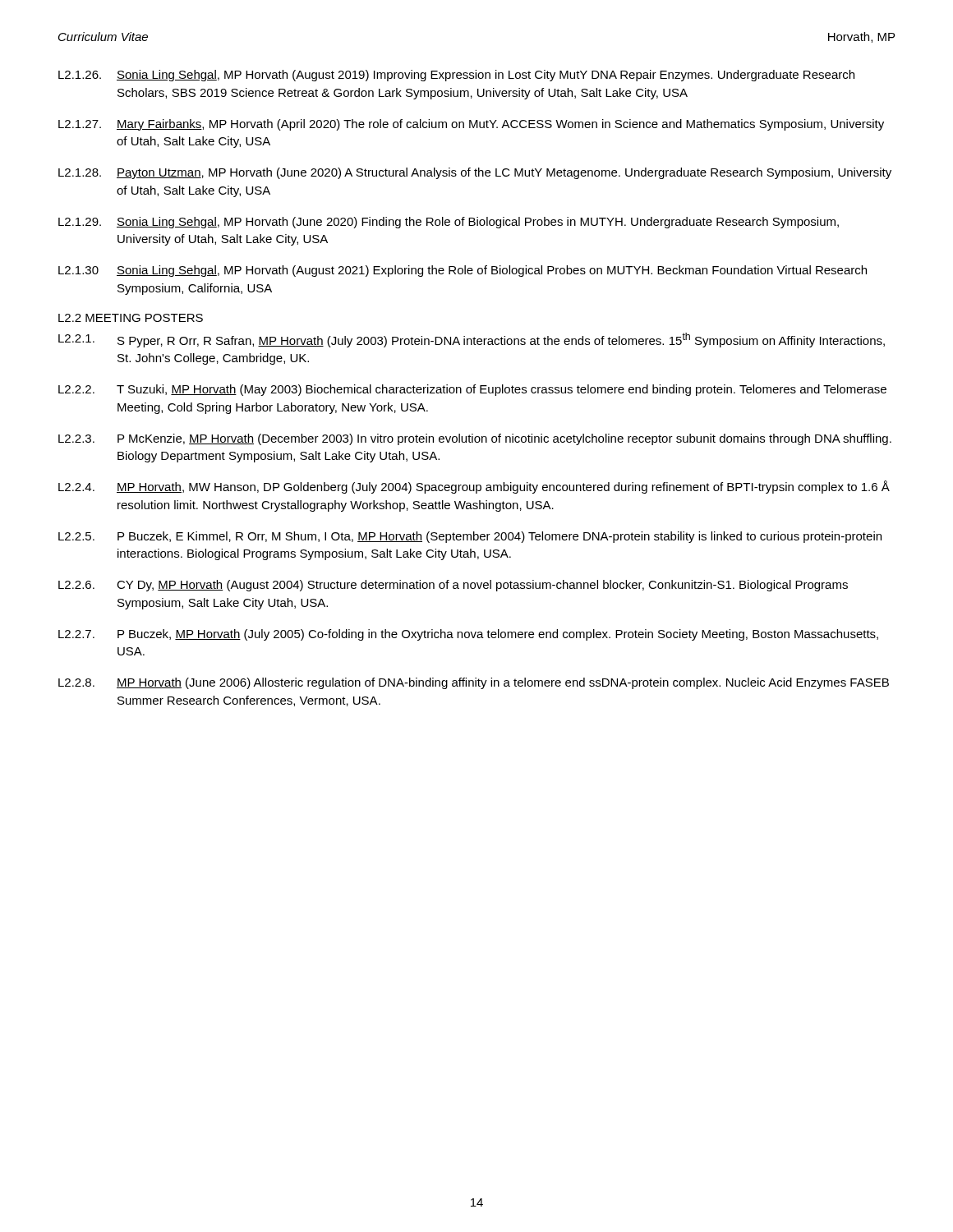Navigate to the passage starting "L2.2.1. S Pyper, R Orr,"
This screenshot has height=1232, width=953.
[476, 348]
